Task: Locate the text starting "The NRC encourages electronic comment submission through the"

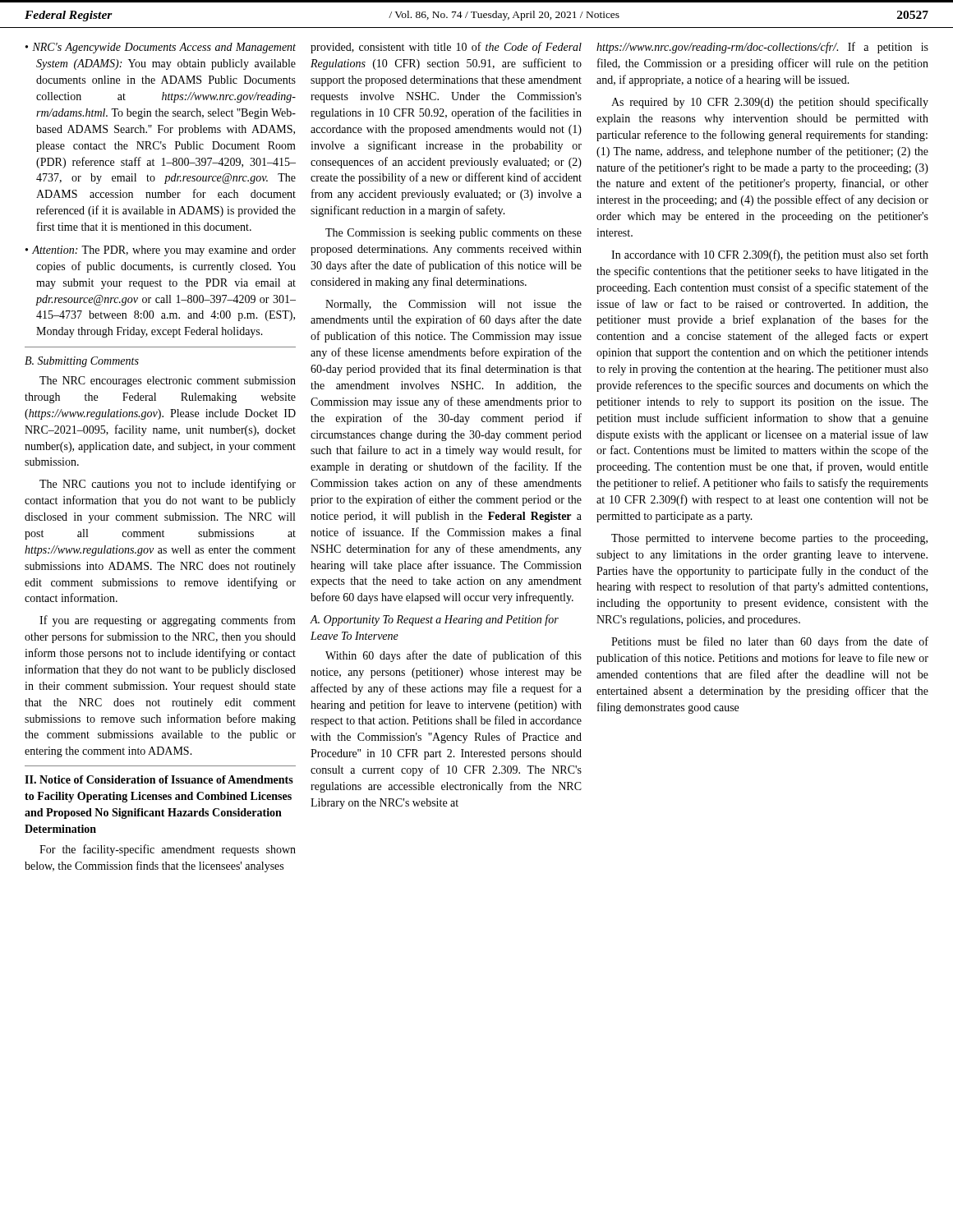Action: coord(160,422)
